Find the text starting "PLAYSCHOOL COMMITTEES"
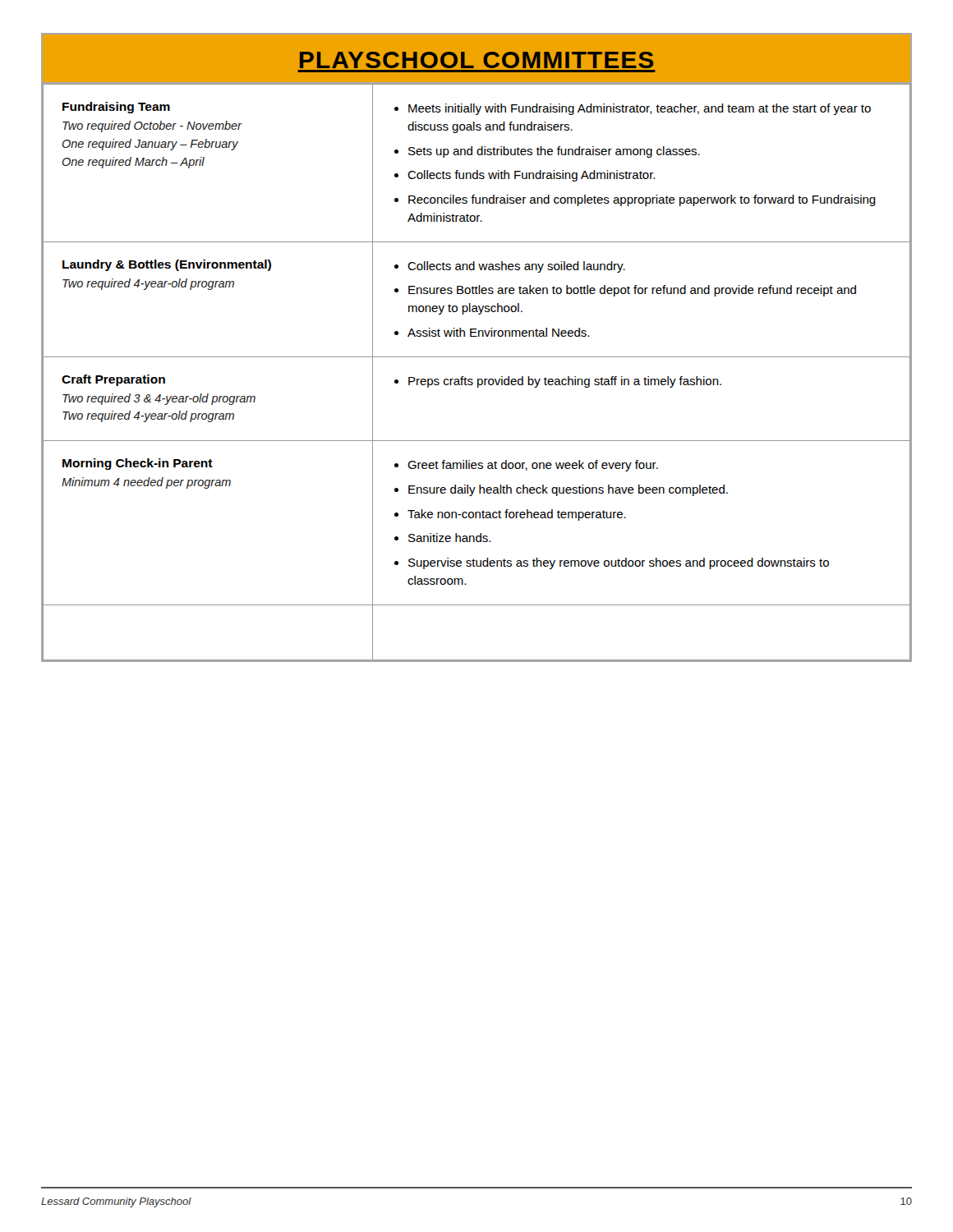953x1232 pixels. click(x=476, y=60)
